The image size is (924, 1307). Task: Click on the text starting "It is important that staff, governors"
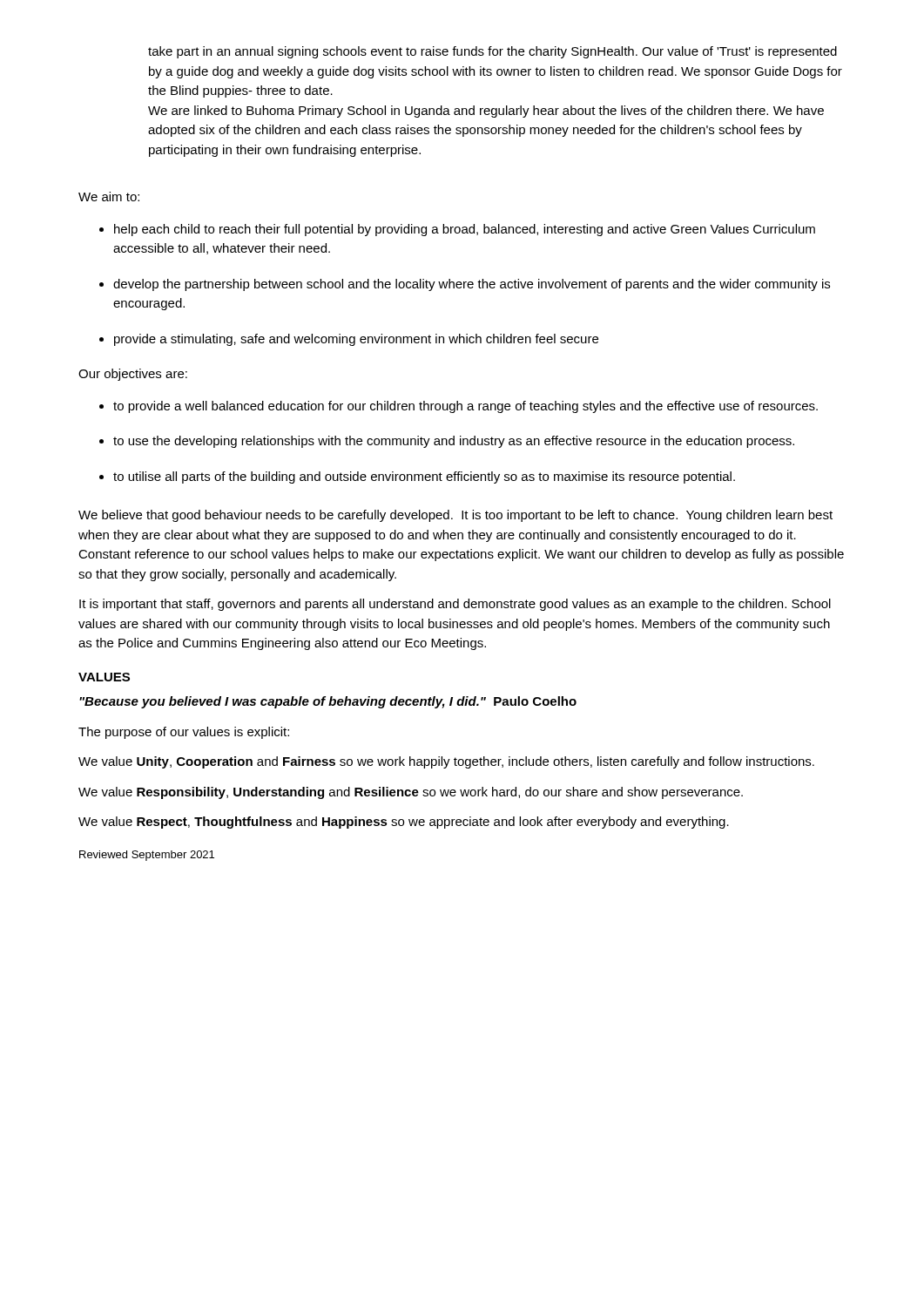(455, 623)
